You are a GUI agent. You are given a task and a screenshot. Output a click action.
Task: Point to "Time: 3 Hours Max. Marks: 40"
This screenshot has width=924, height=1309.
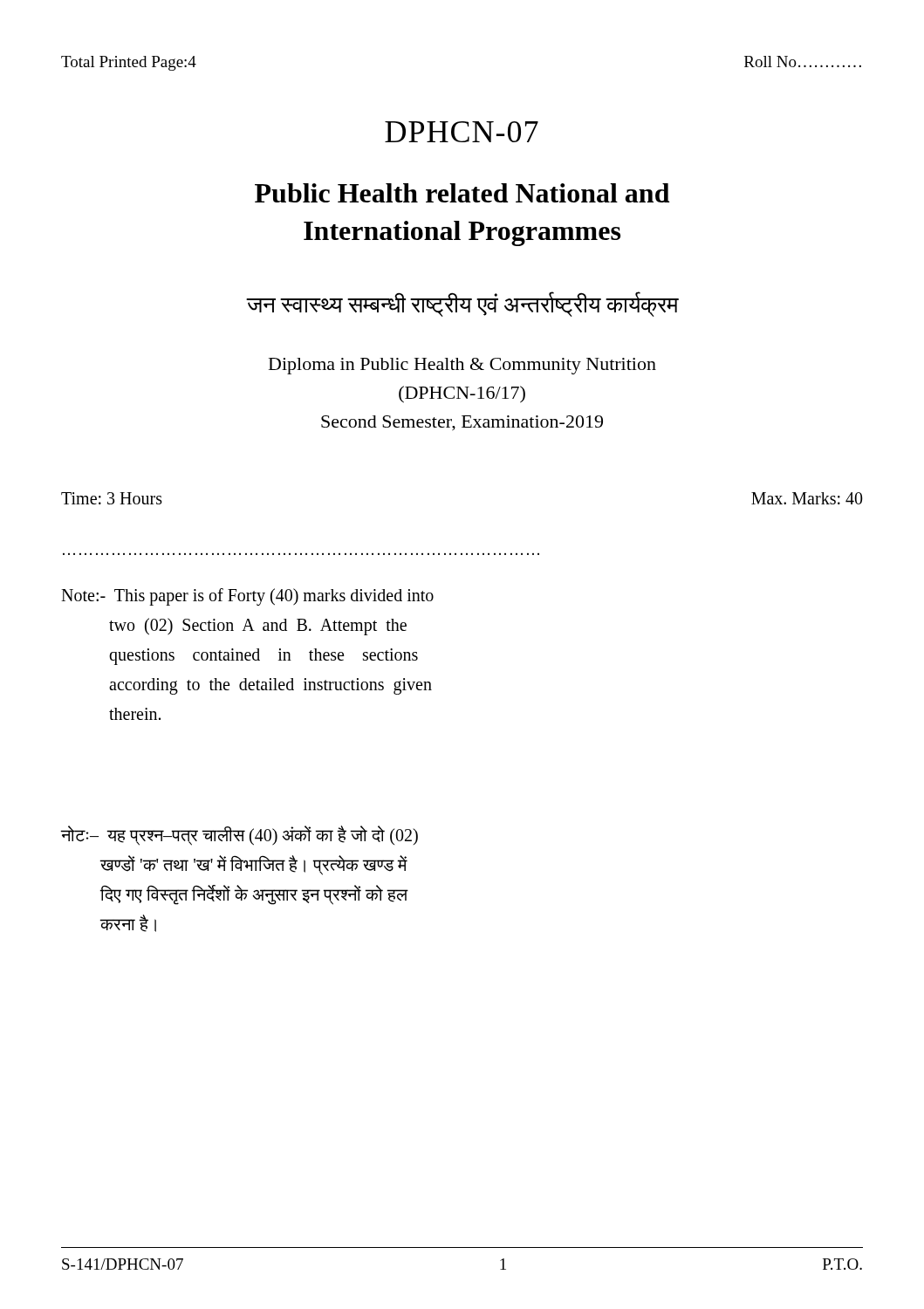click(x=110, y=498)
